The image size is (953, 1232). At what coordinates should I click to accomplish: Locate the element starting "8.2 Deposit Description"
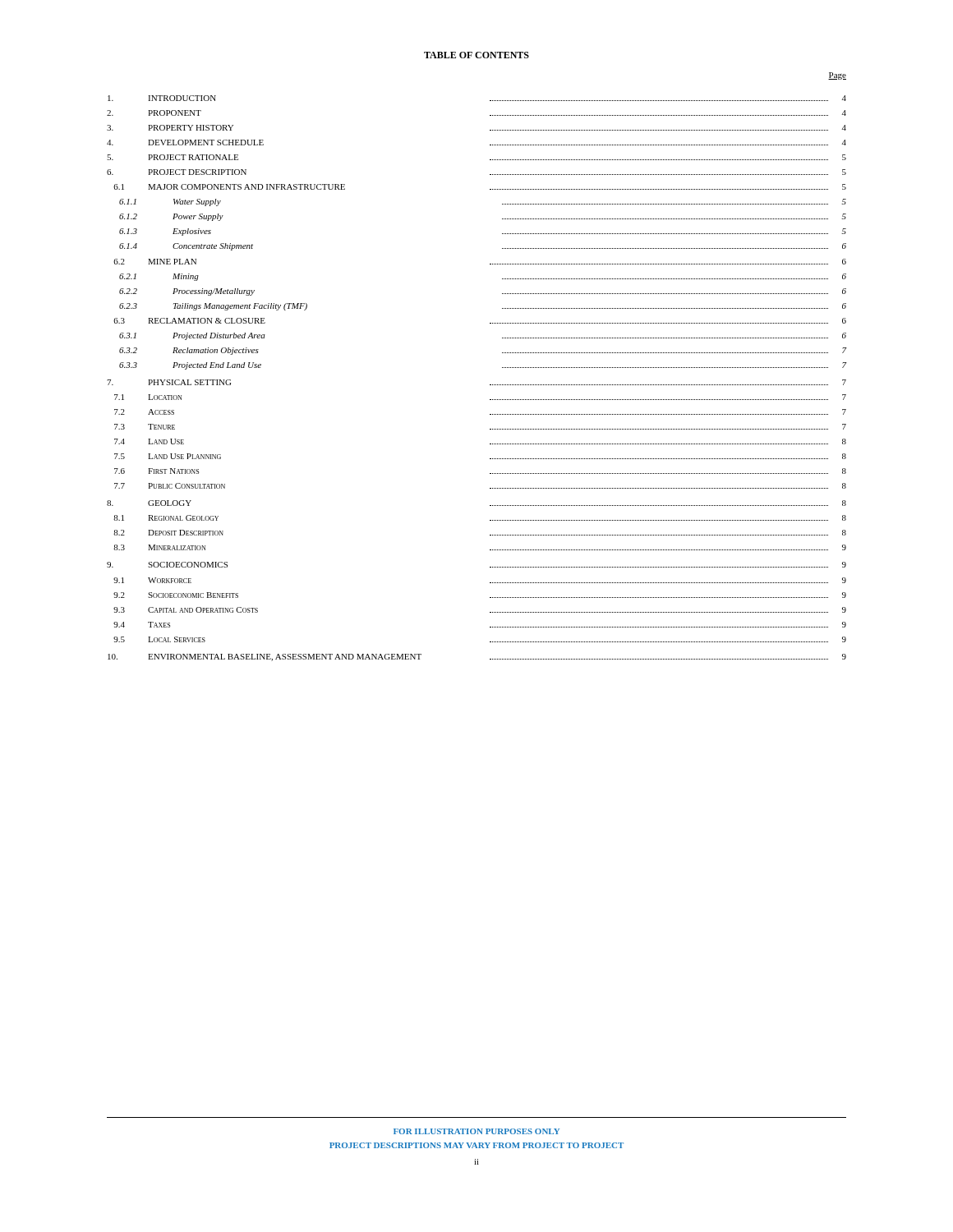(x=116, y=533)
